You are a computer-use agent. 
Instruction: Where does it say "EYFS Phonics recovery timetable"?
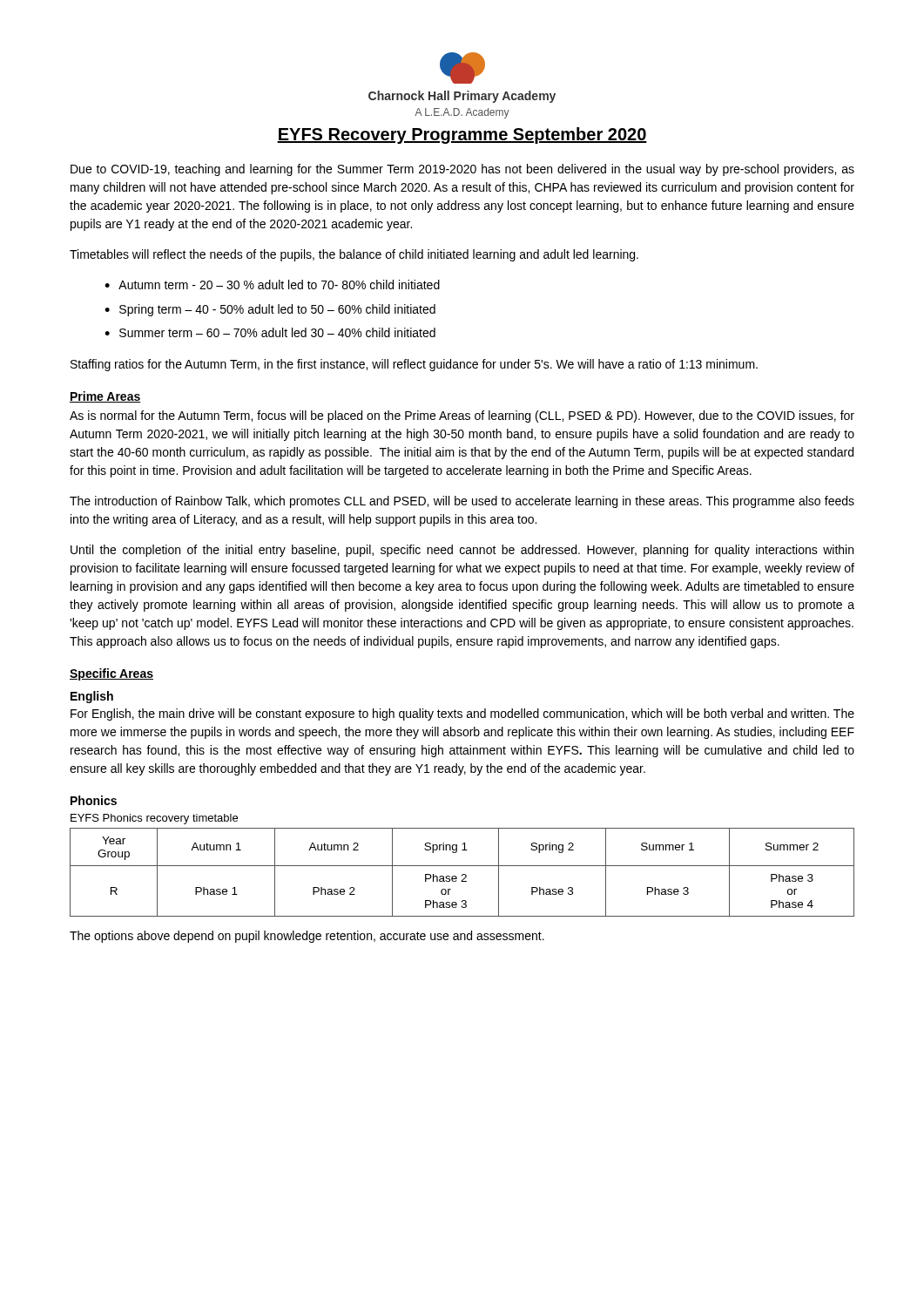154,817
